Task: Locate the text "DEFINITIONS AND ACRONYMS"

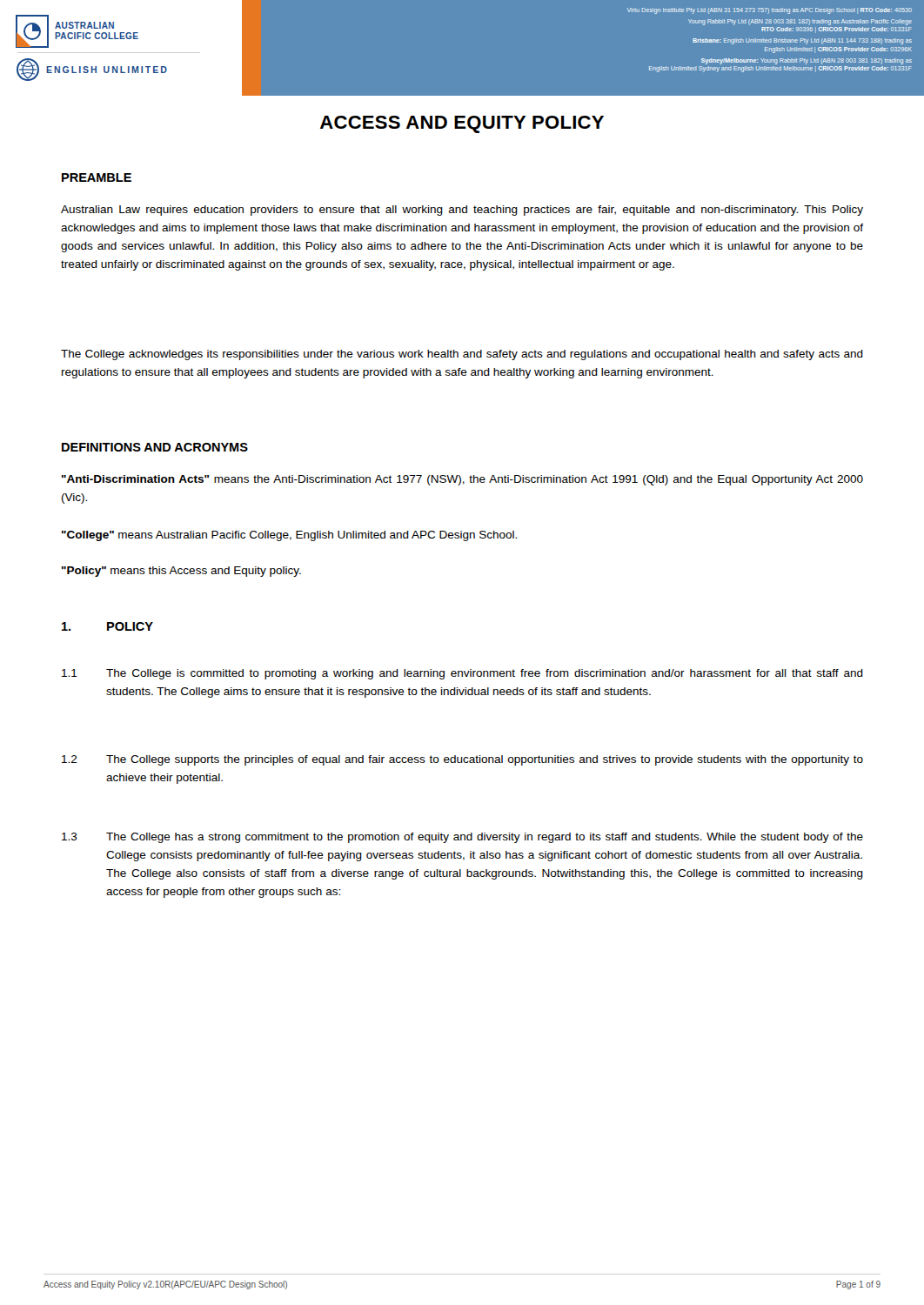Action: click(x=154, y=447)
